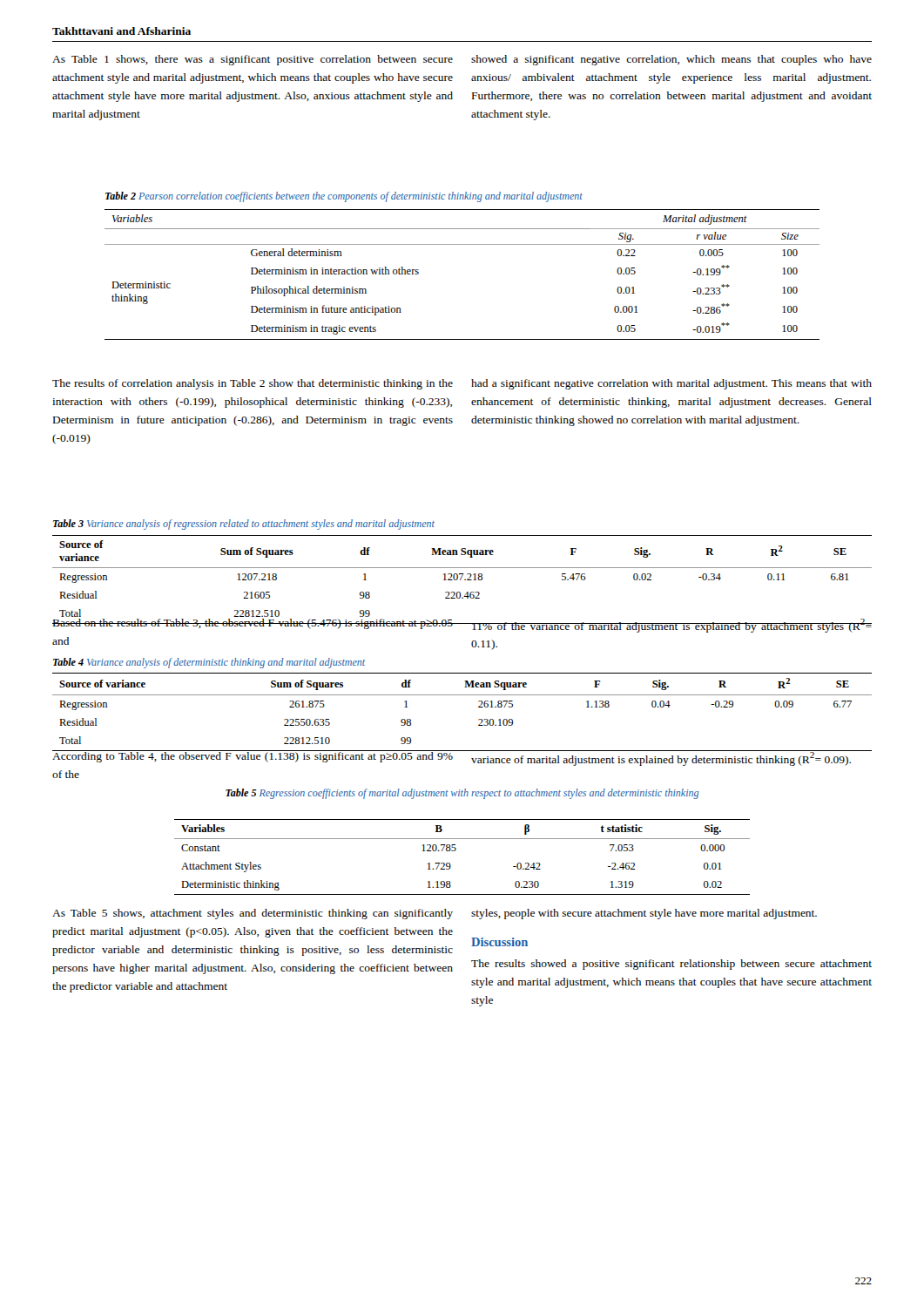Click the caption that begins "Table 3 Variance analysis of"
Image resolution: width=924 pixels, height=1307 pixels.
[x=243, y=524]
